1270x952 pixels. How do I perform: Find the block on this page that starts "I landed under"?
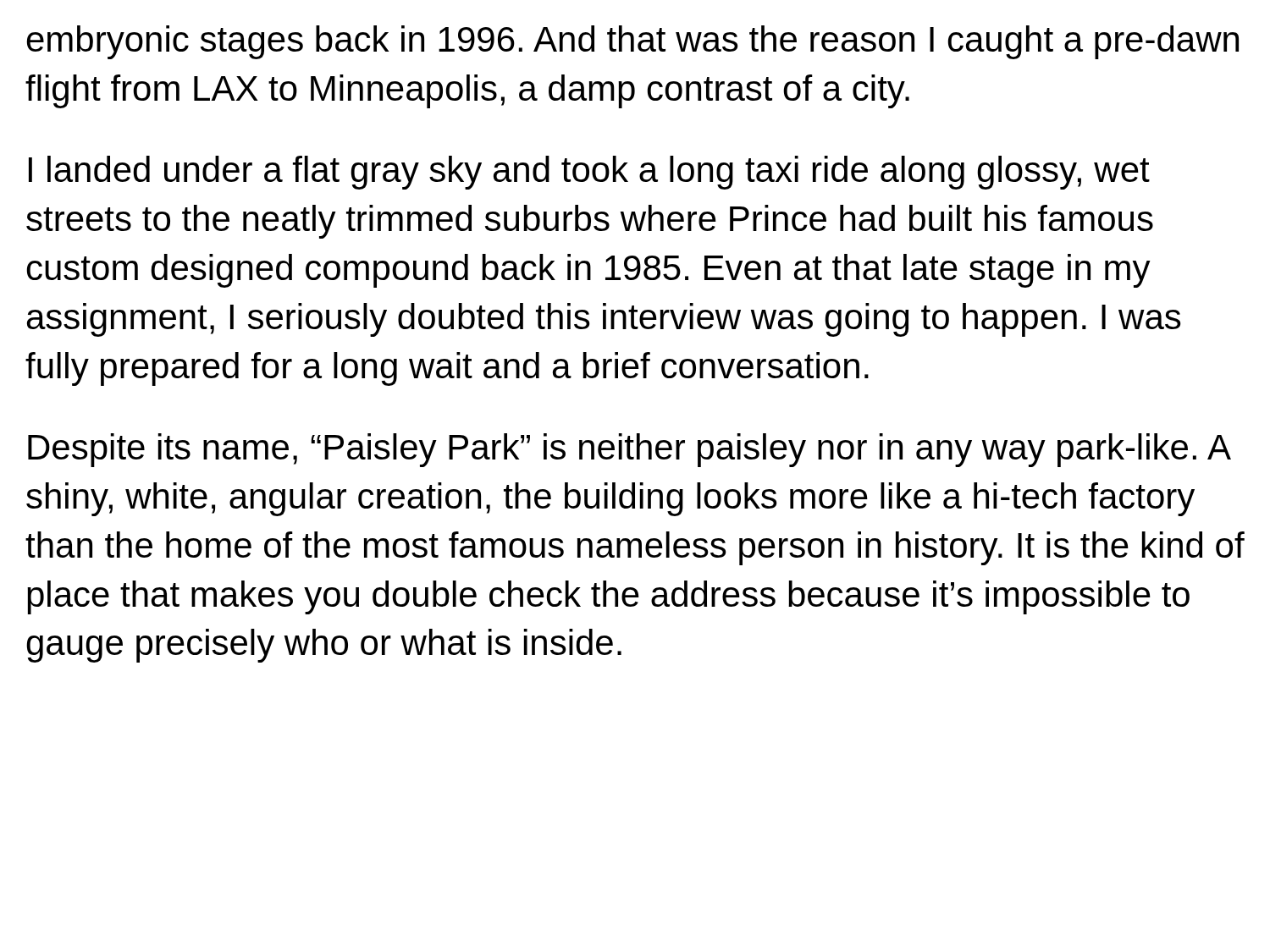click(x=604, y=268)
